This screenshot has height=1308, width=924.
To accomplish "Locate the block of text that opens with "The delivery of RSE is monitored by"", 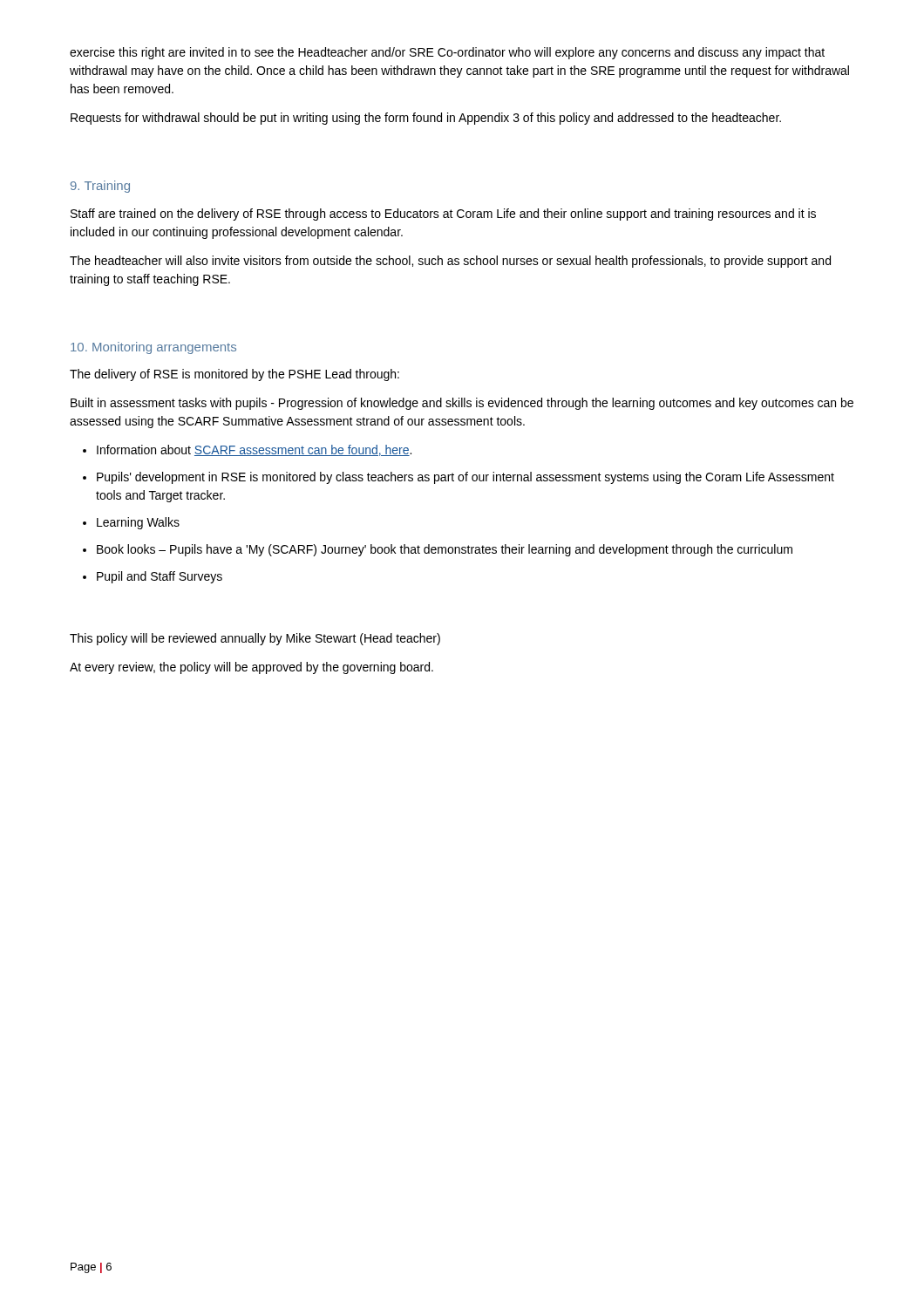I will tap(234, 375).
